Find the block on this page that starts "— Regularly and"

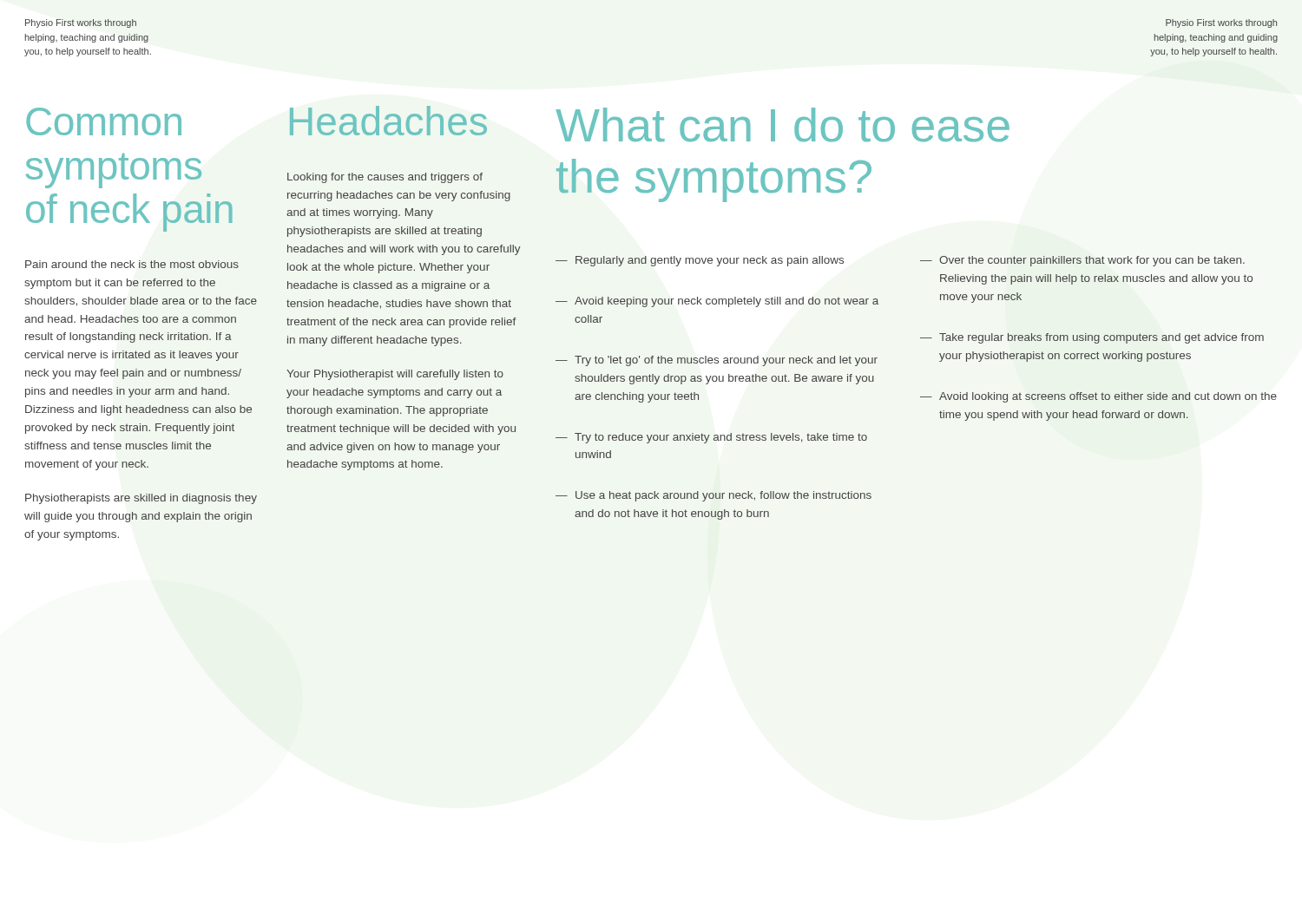tap(723, 261)
